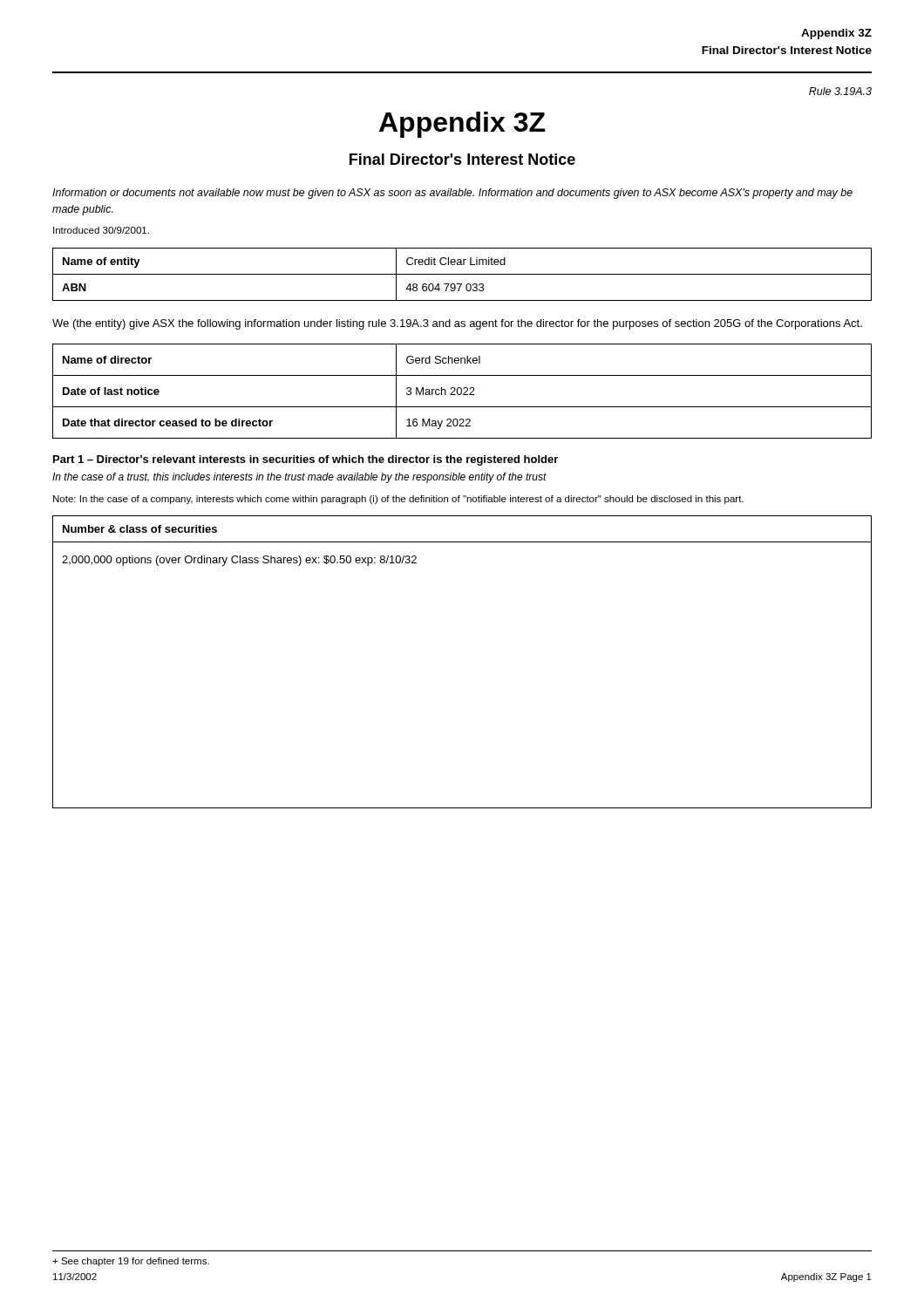Click on the section header with the text "Part 1 – Director's relevant interests"
This screenshot has width=924, height=1308.
pos(305,459)
